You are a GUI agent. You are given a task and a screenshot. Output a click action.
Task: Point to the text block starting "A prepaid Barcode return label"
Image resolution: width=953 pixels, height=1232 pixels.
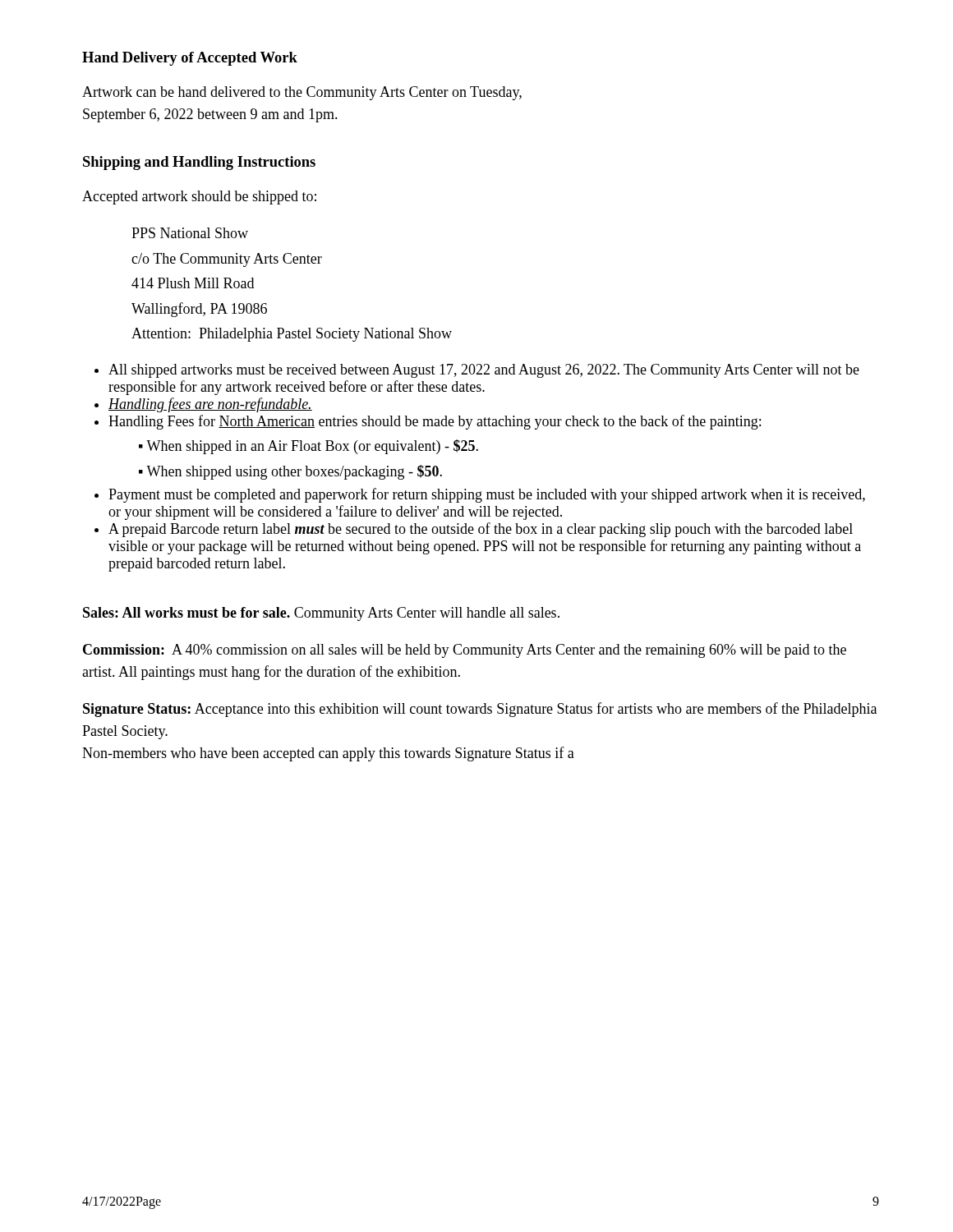pyautogui.click(x=494, y=547)
